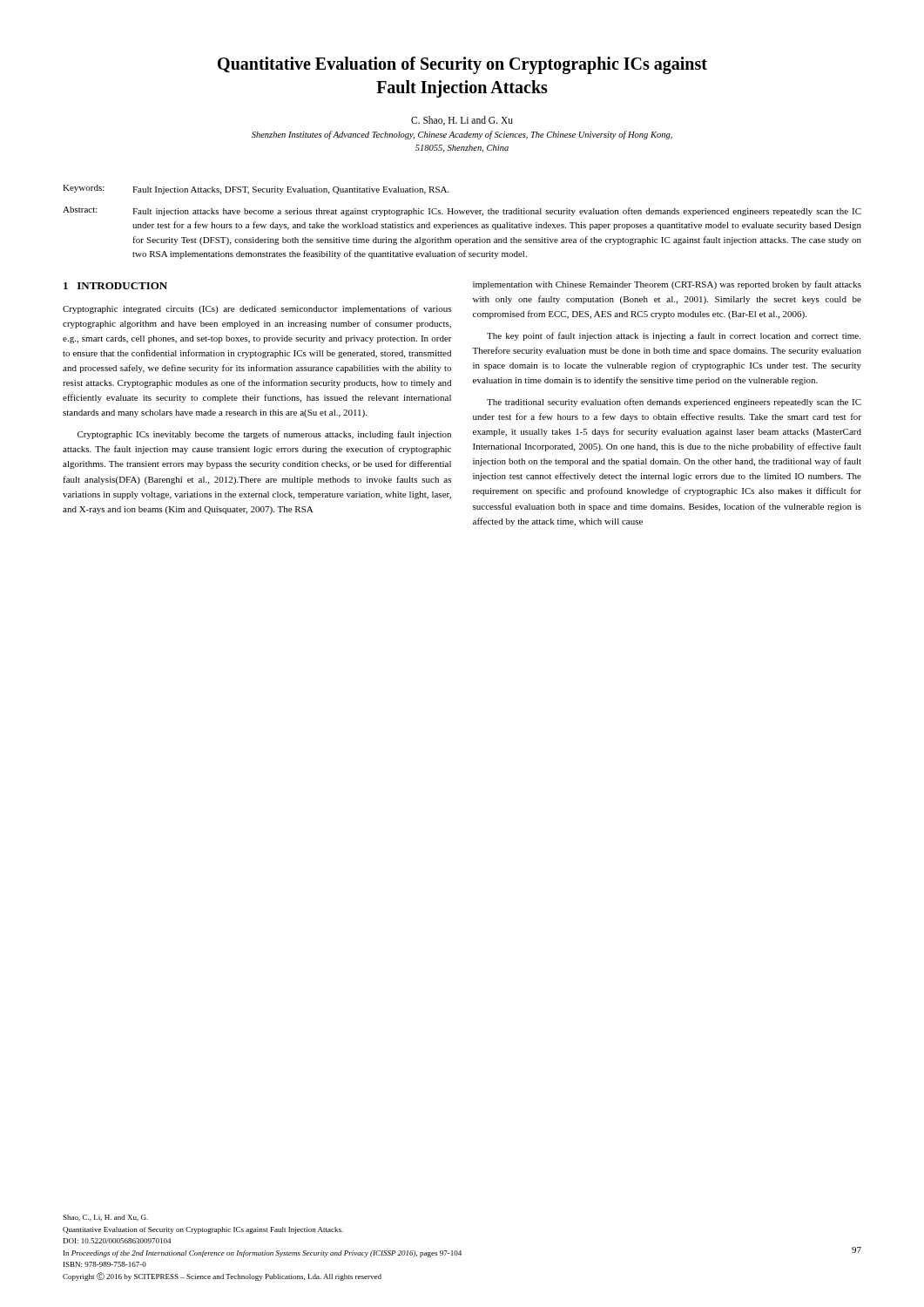Find the section header

[257, 286]
